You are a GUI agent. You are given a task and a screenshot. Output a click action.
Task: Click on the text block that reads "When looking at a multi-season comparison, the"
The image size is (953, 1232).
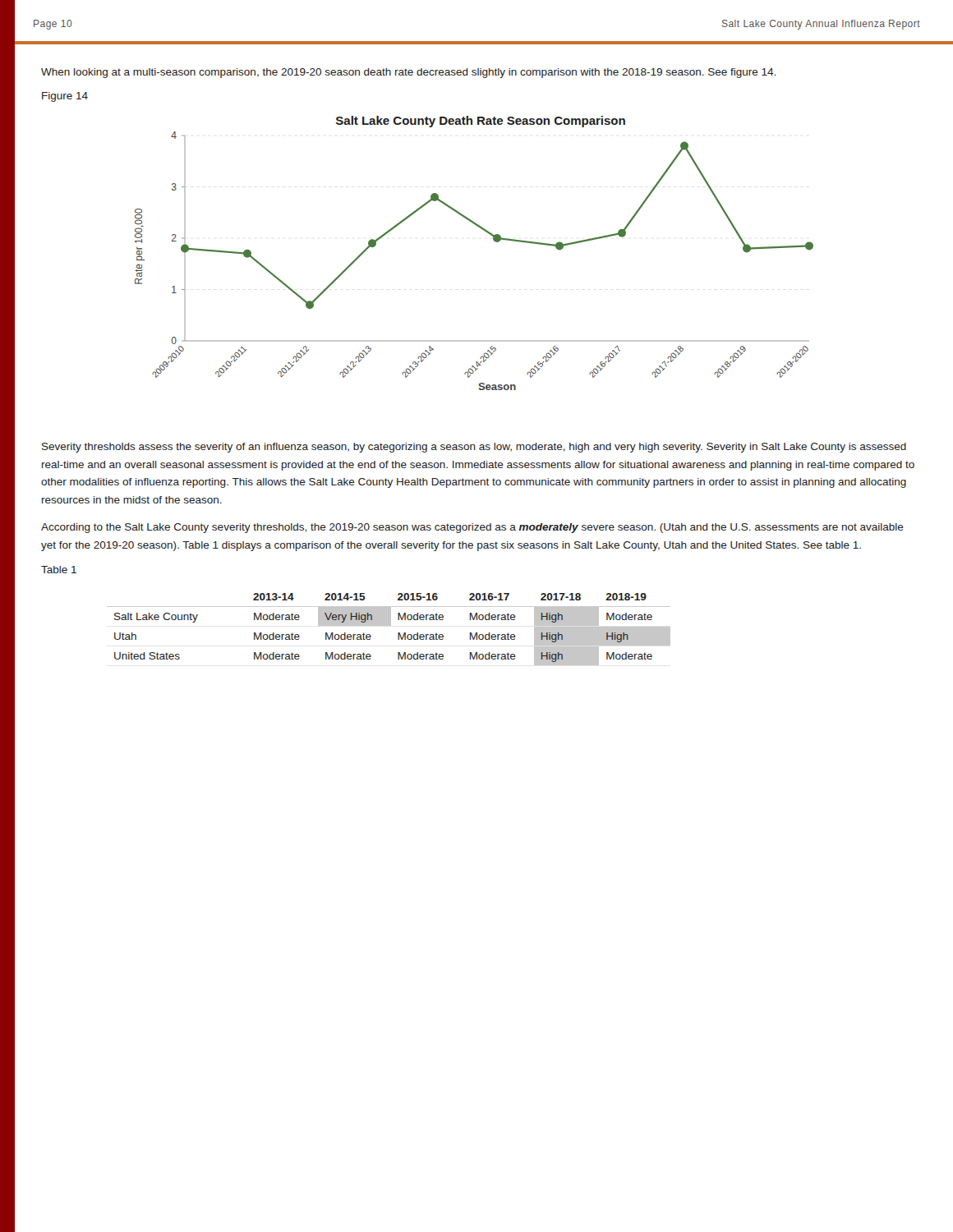pos(409,72)
